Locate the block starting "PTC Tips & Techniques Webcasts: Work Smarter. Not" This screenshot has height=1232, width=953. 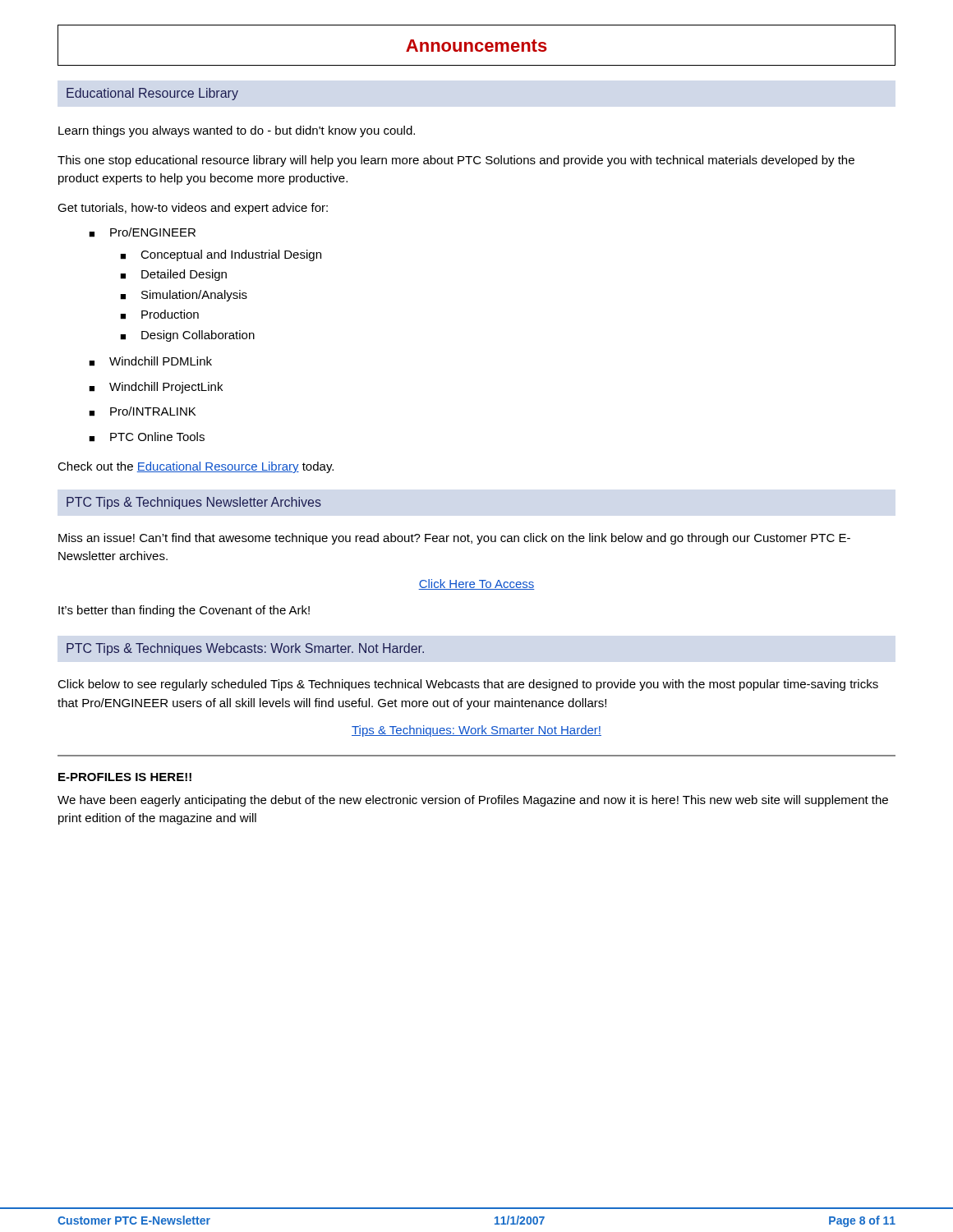(245, 648)
